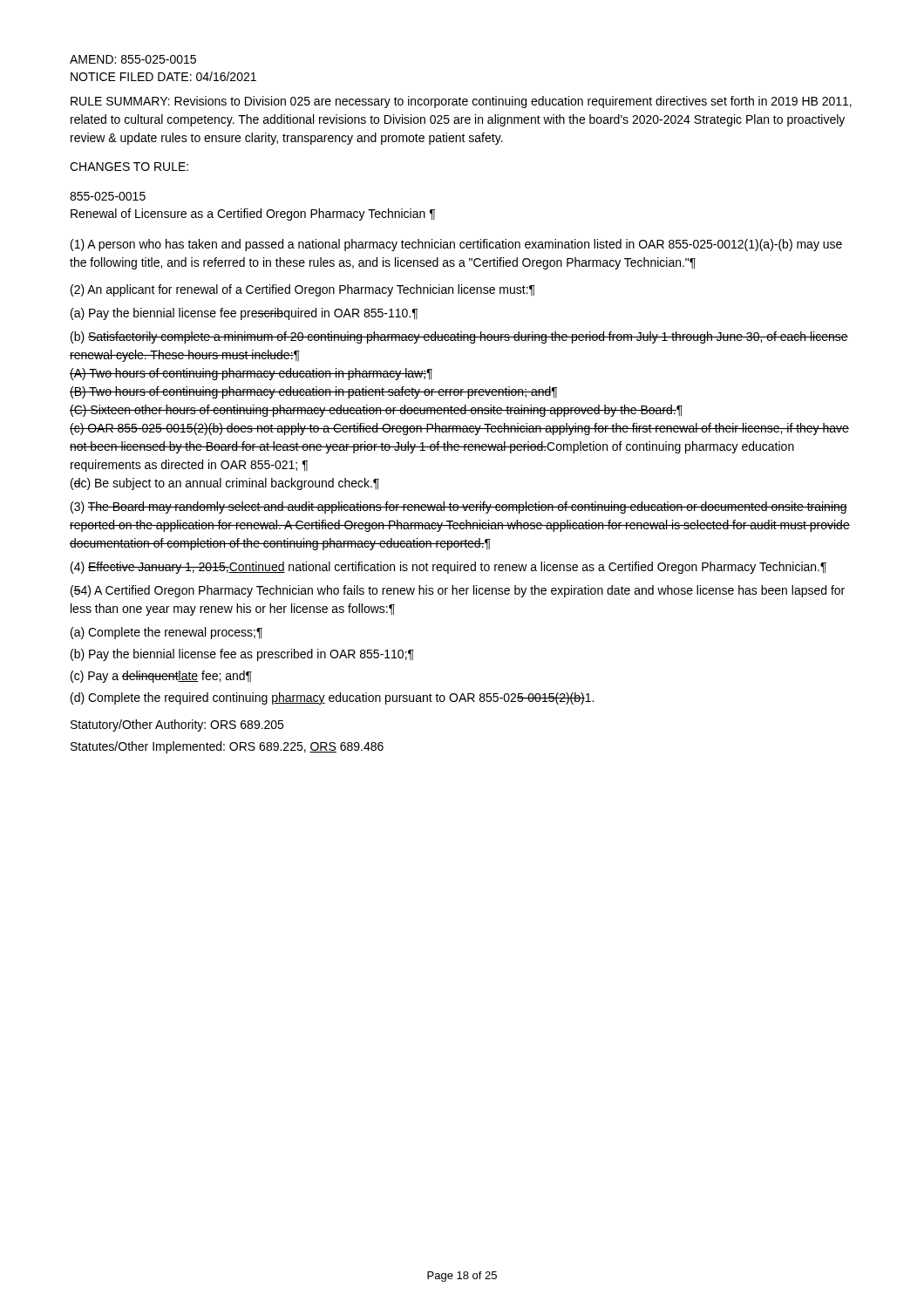Screen dimensions: 1308x924
Task: Locate the region starting "(a) Pay the"
Action: (244, 313)
